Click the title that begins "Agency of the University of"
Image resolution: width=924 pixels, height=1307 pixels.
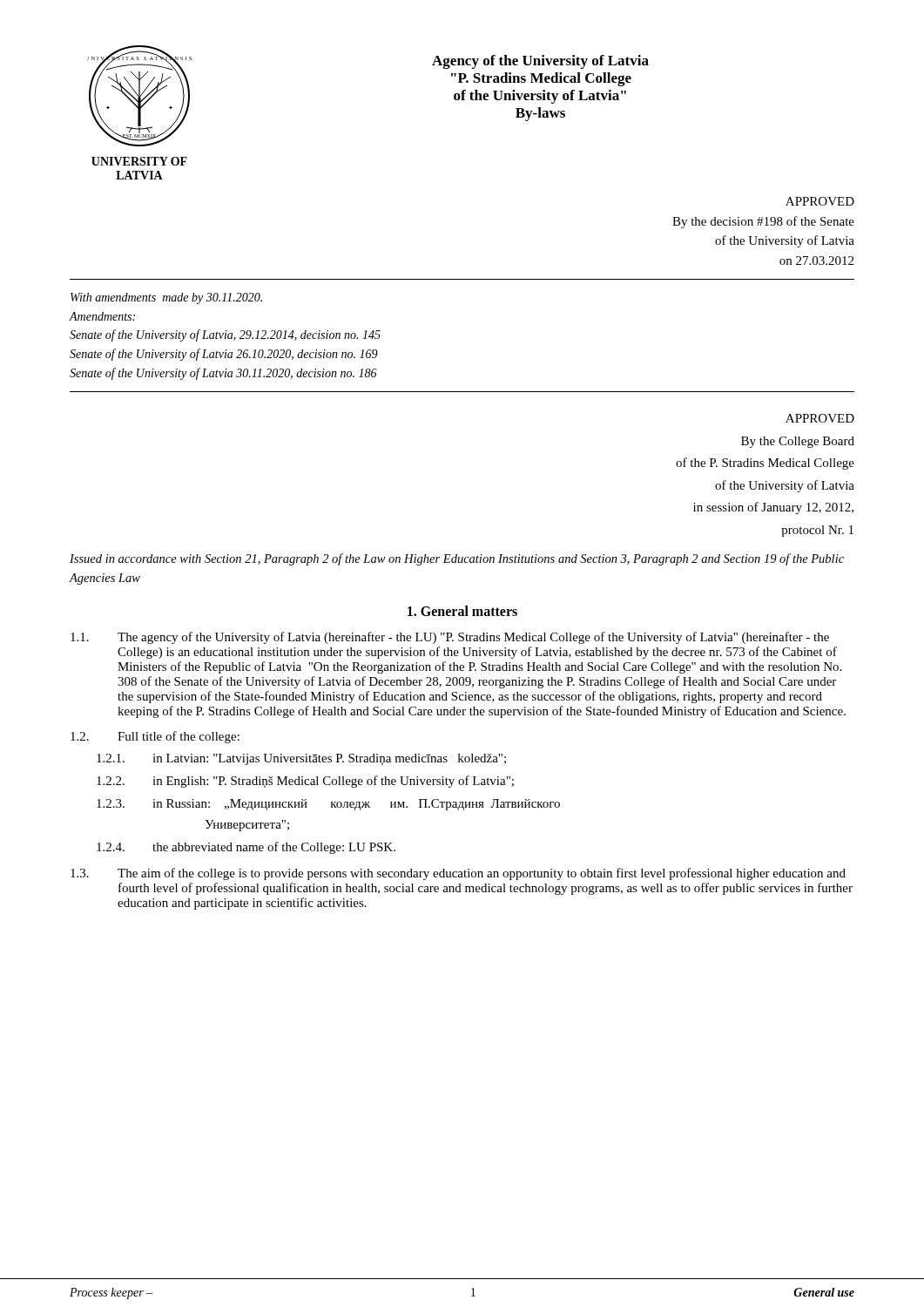(x=540, y=87)
